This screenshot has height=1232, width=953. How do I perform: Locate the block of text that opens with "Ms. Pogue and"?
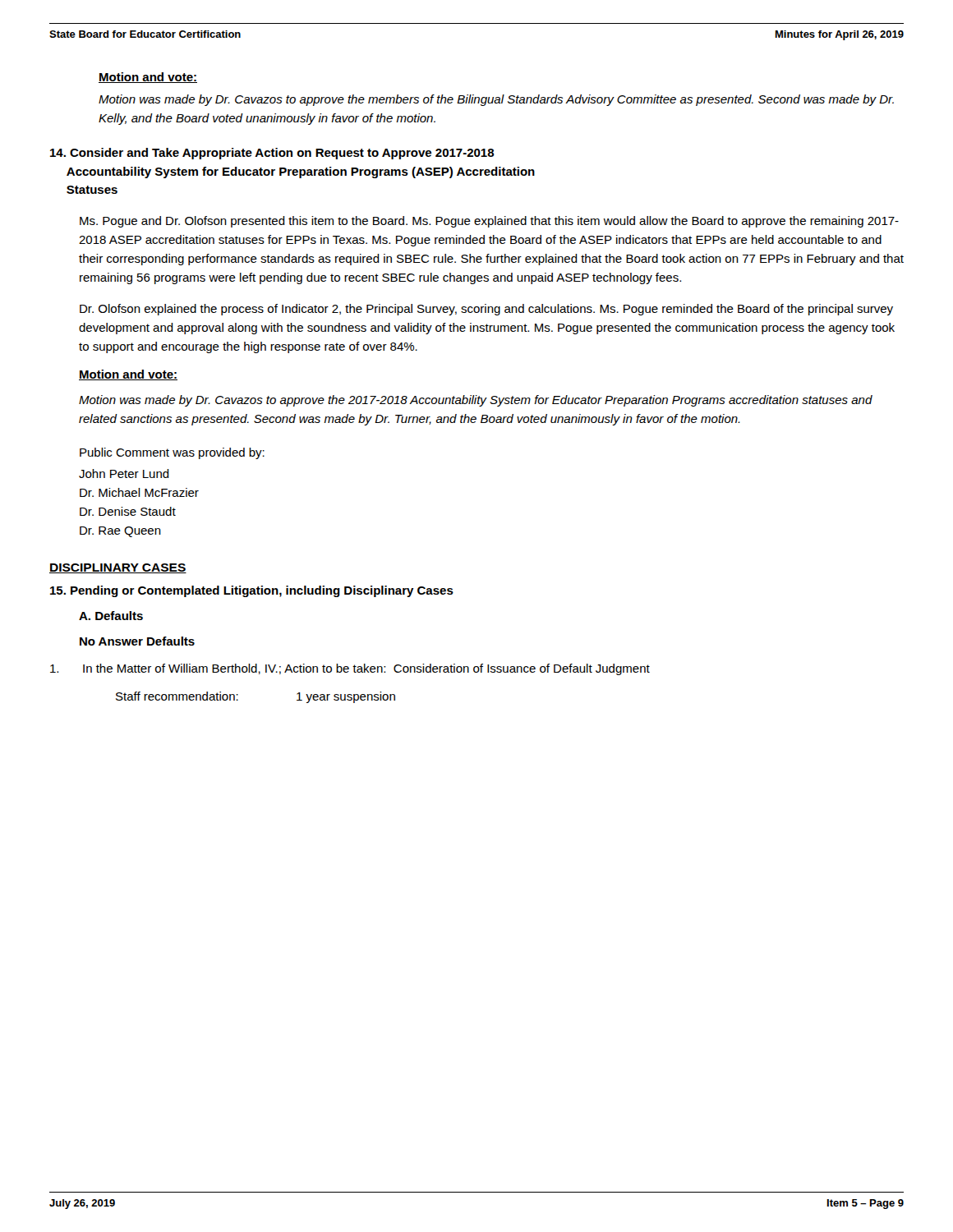pos(491,249)
